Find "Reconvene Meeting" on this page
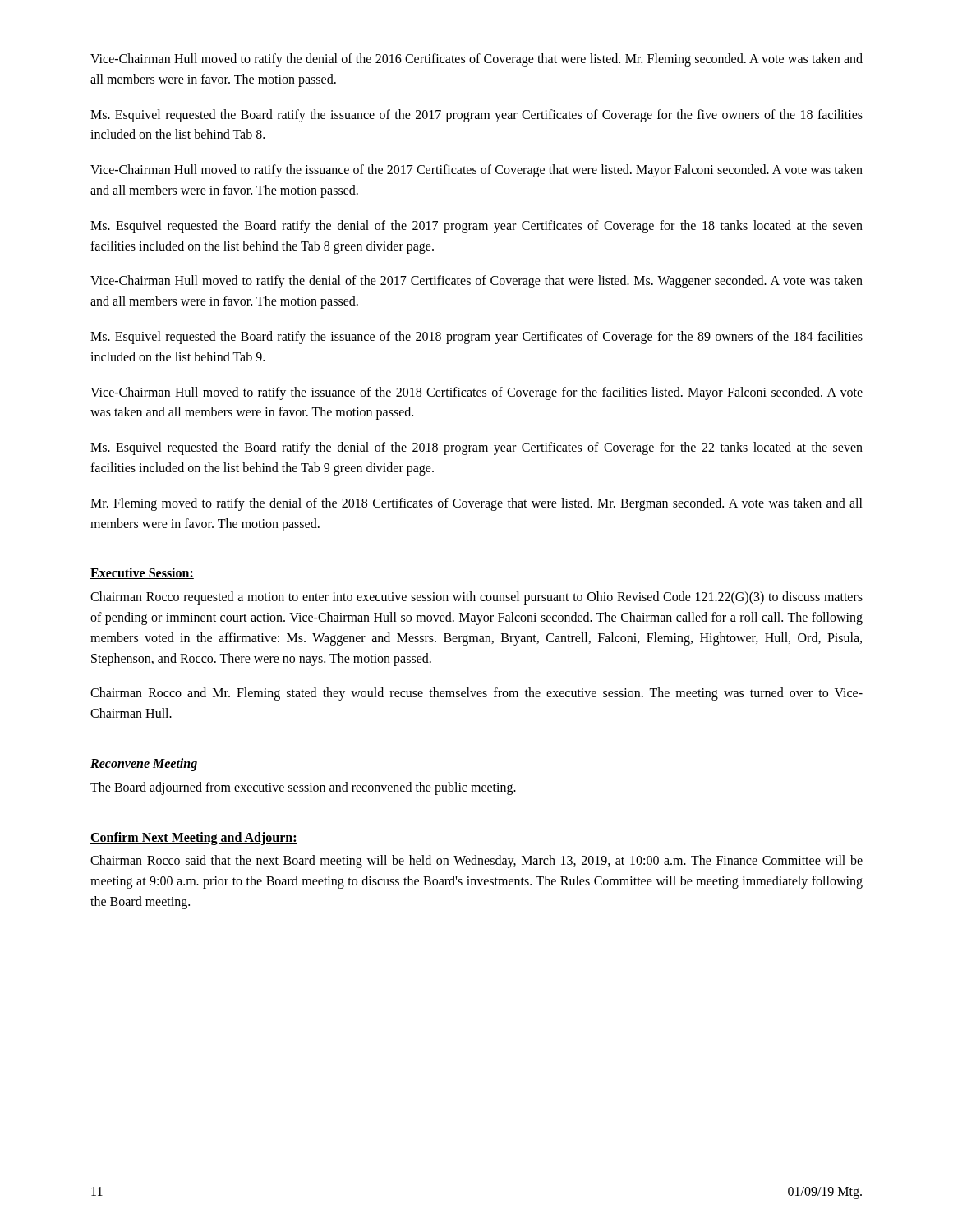This screenshot has height=1232, width=953. (x=144, y=763)
